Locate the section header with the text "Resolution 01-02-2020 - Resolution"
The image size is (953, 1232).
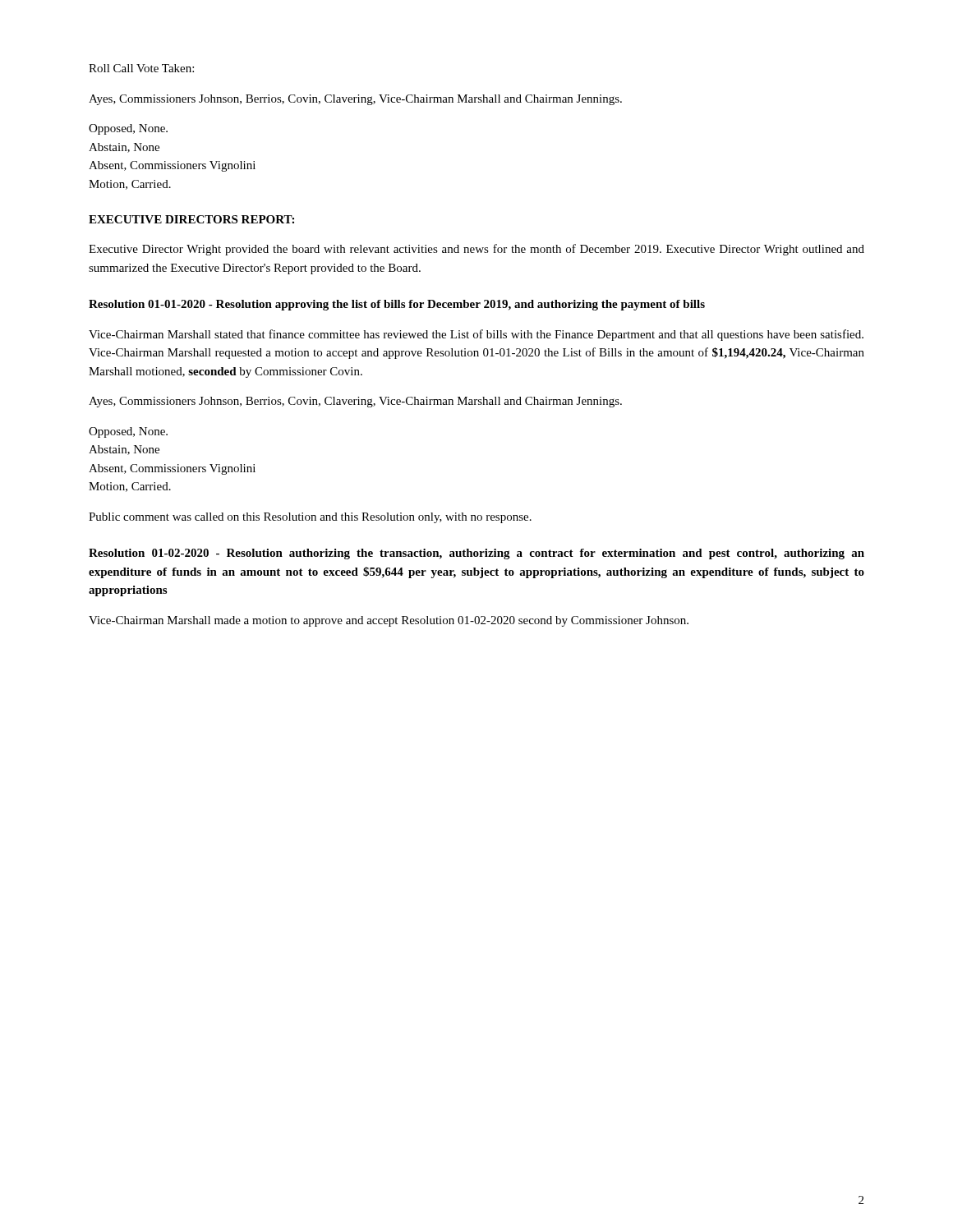476,571
